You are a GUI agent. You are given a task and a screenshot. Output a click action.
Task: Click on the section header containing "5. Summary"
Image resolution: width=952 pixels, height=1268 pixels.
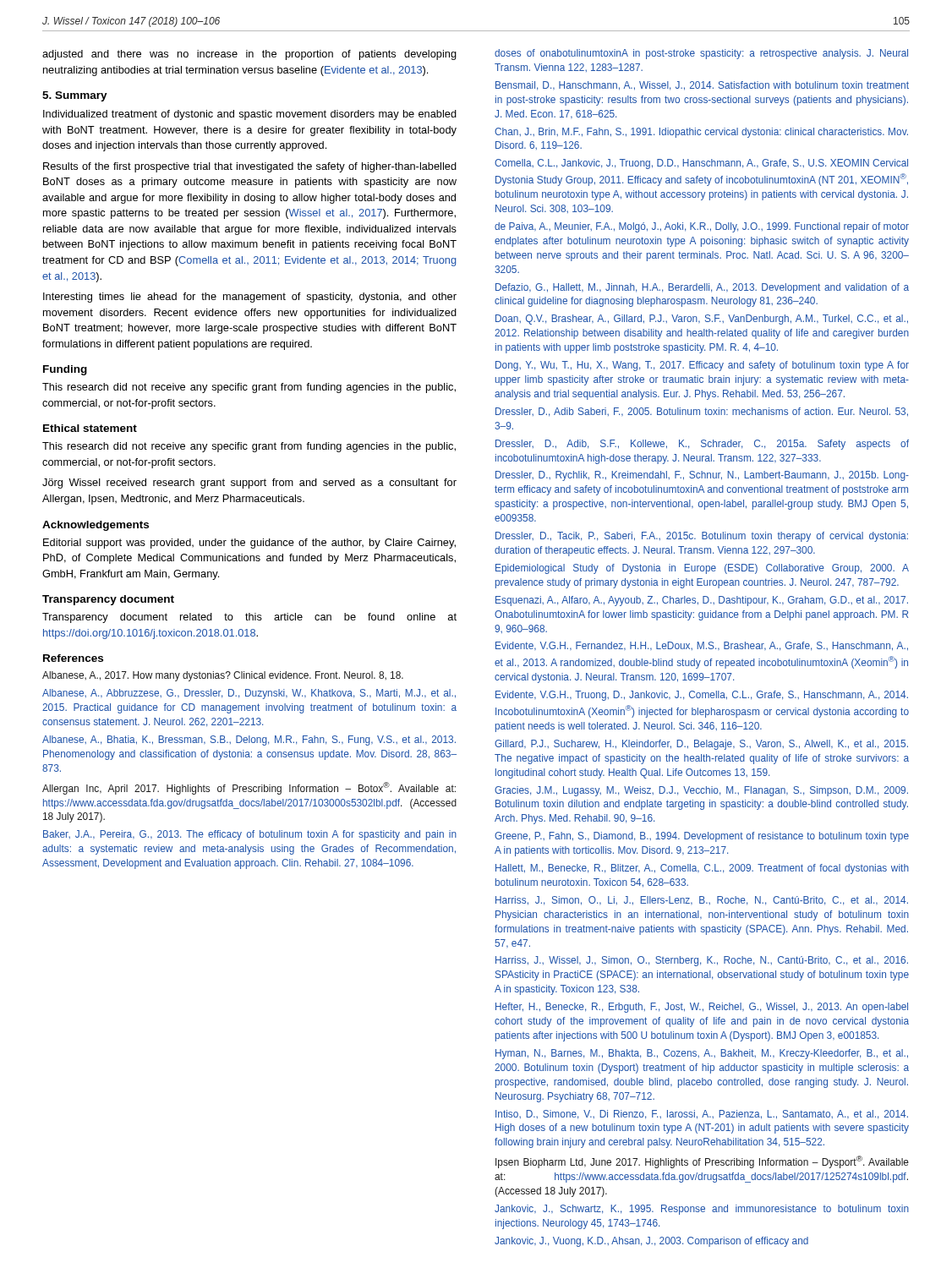click(75, 95)
